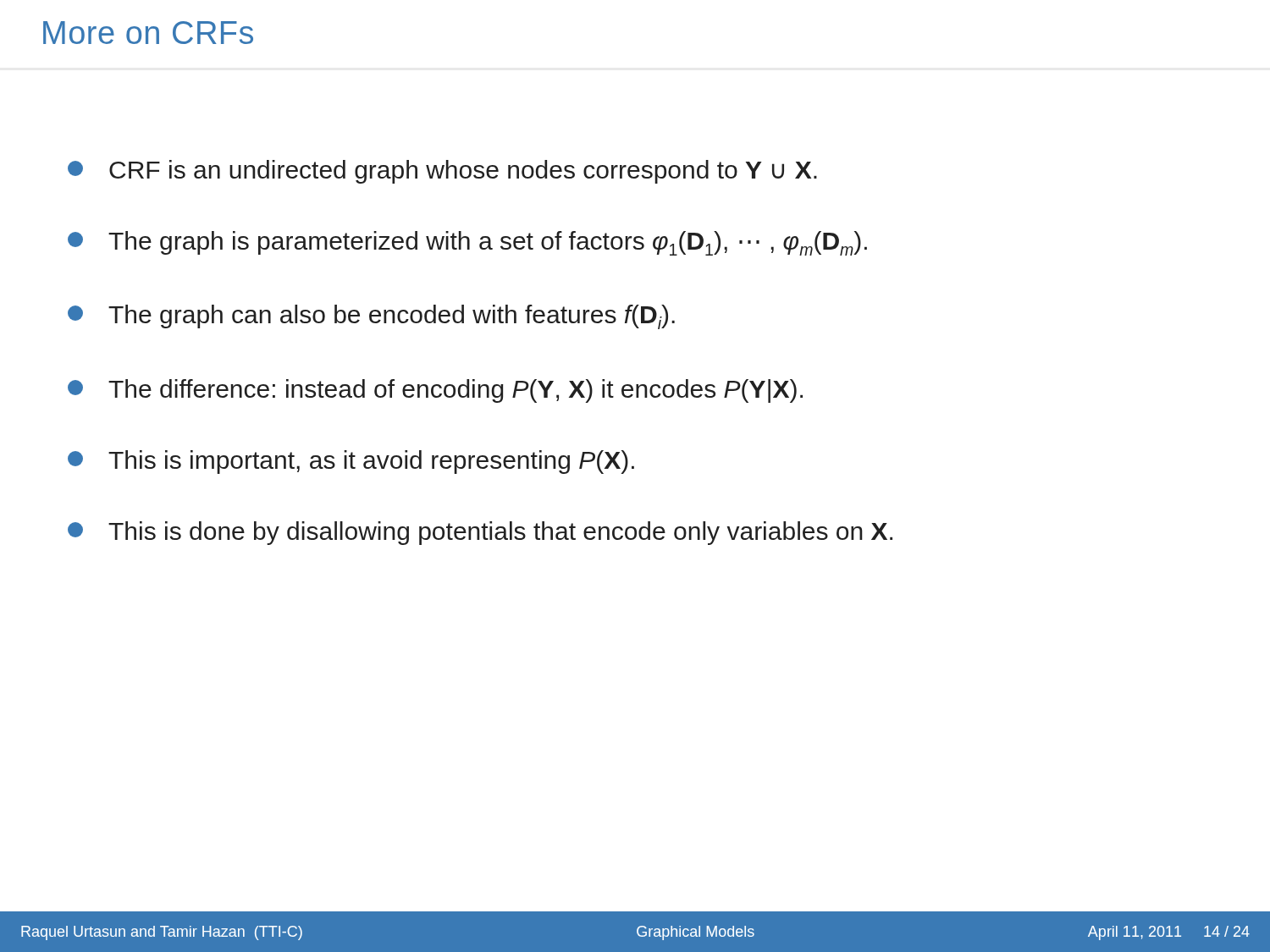The width and height of the screenshot is (1270, 952).
Task: Find the passage starting "More on CRFs"
Action: click(148, 33)
